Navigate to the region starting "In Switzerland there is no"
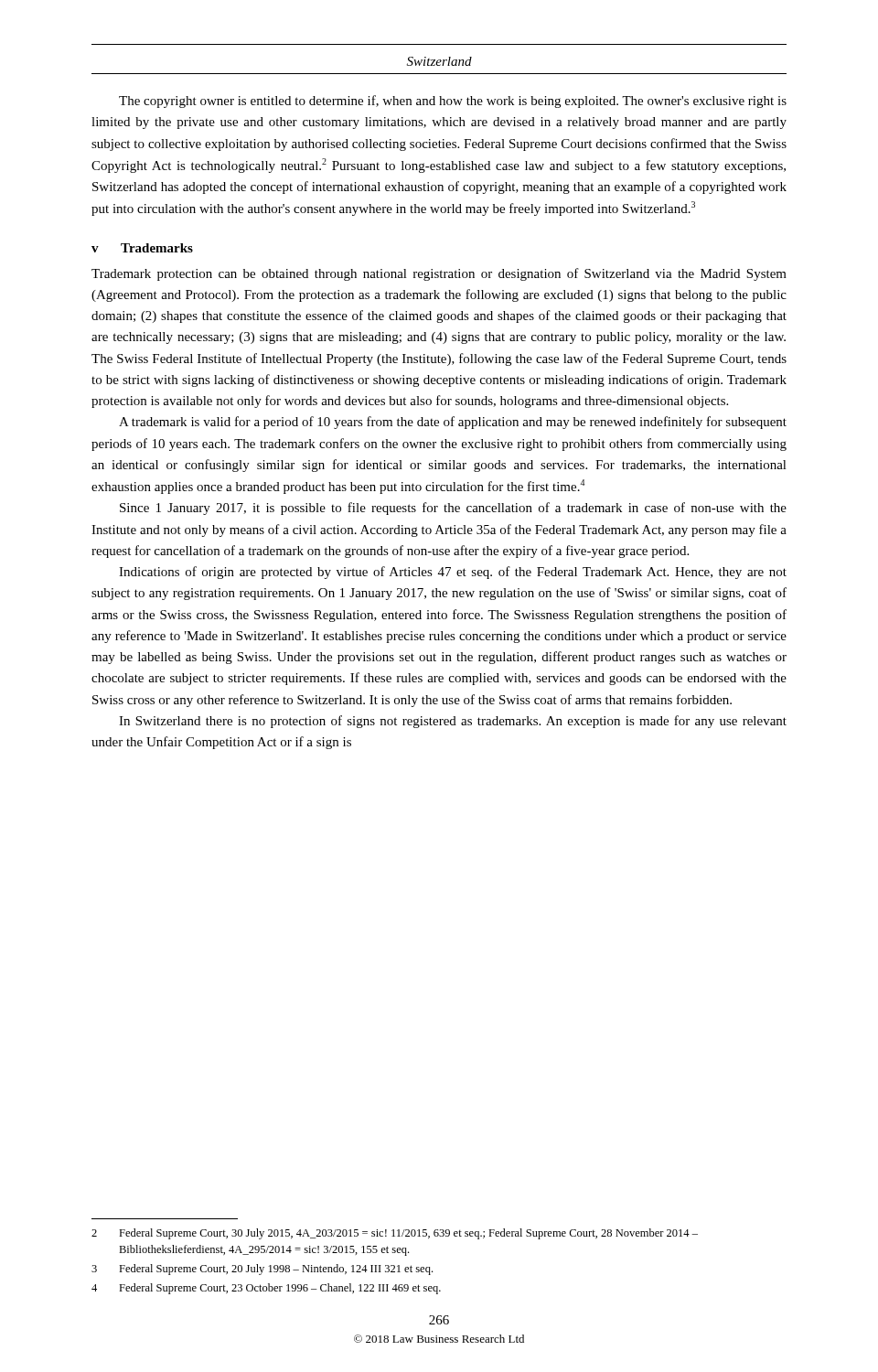Screen dimensions: 1372x878 point(439,732)
